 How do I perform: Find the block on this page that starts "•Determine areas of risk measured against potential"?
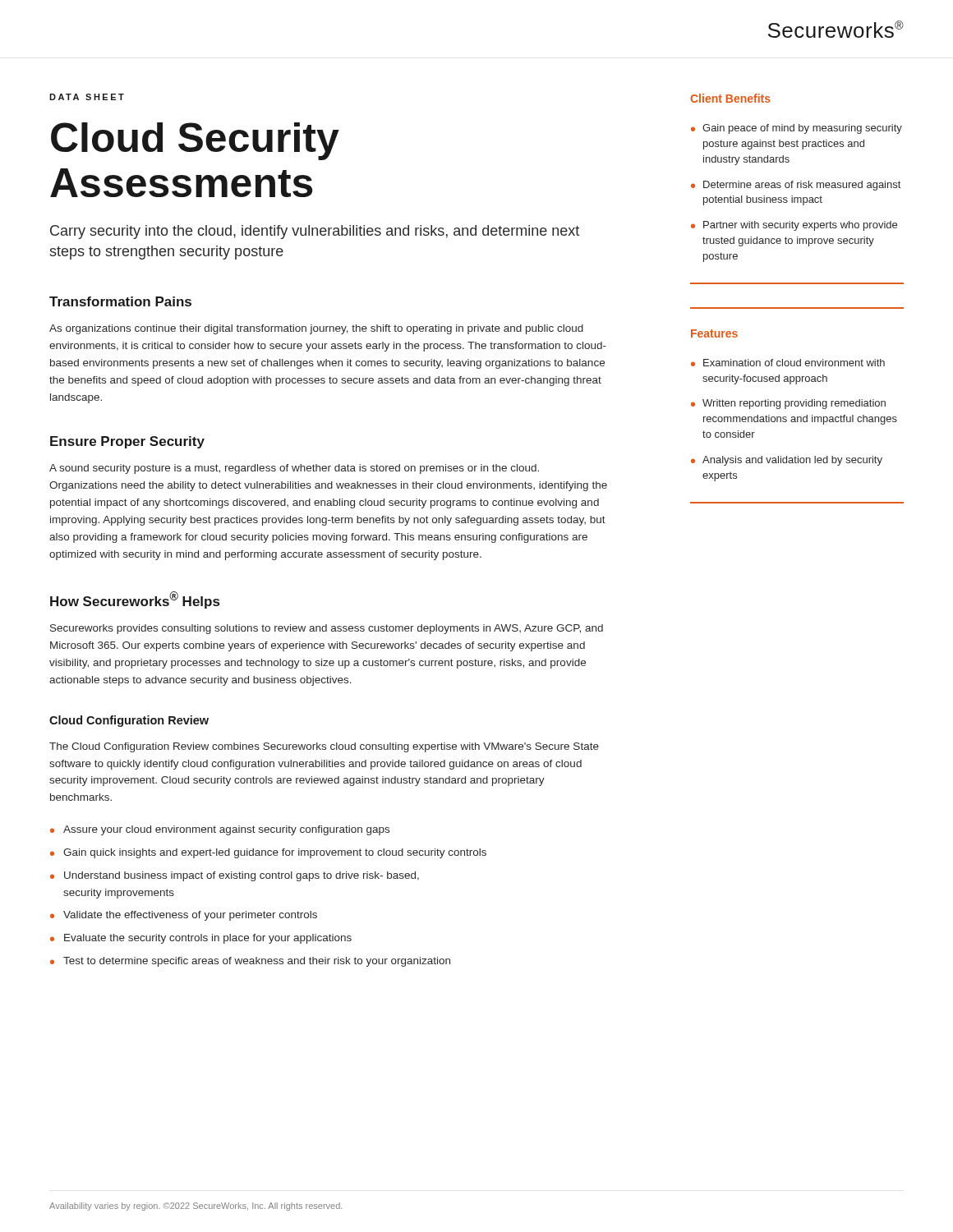(797, 192)
